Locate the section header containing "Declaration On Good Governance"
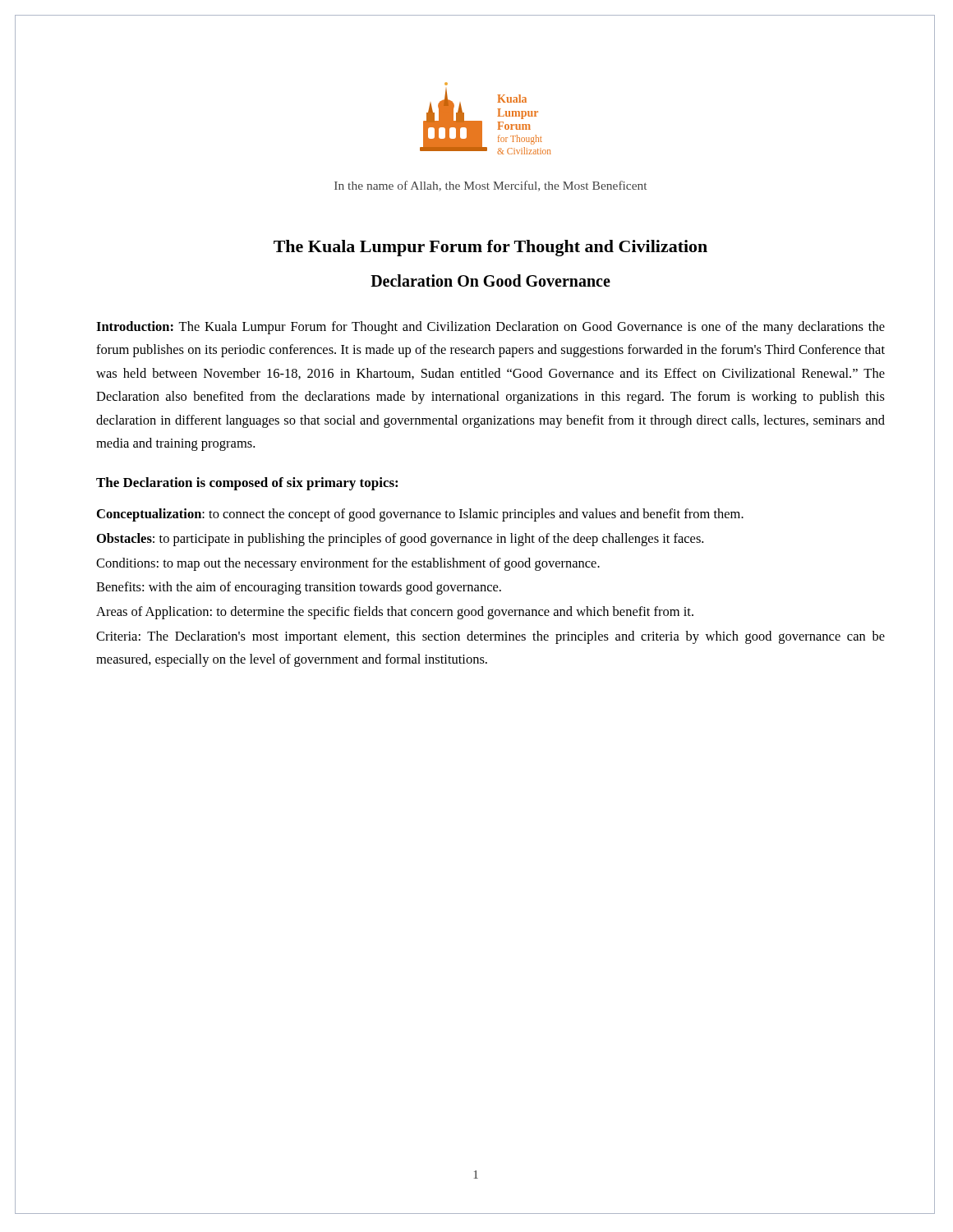 (490, 281)
